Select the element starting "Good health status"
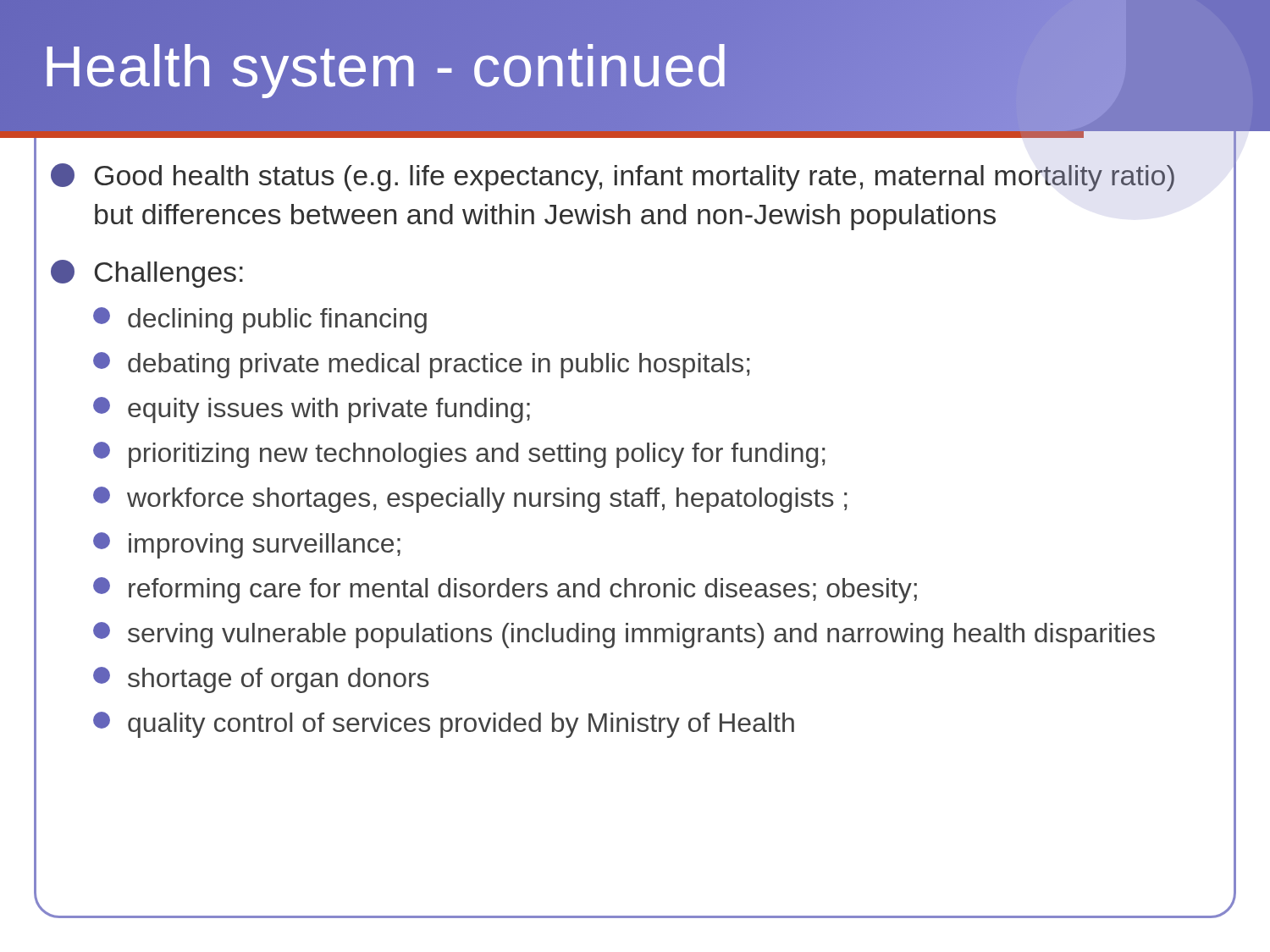The image size is (1270, 952). 634,195
